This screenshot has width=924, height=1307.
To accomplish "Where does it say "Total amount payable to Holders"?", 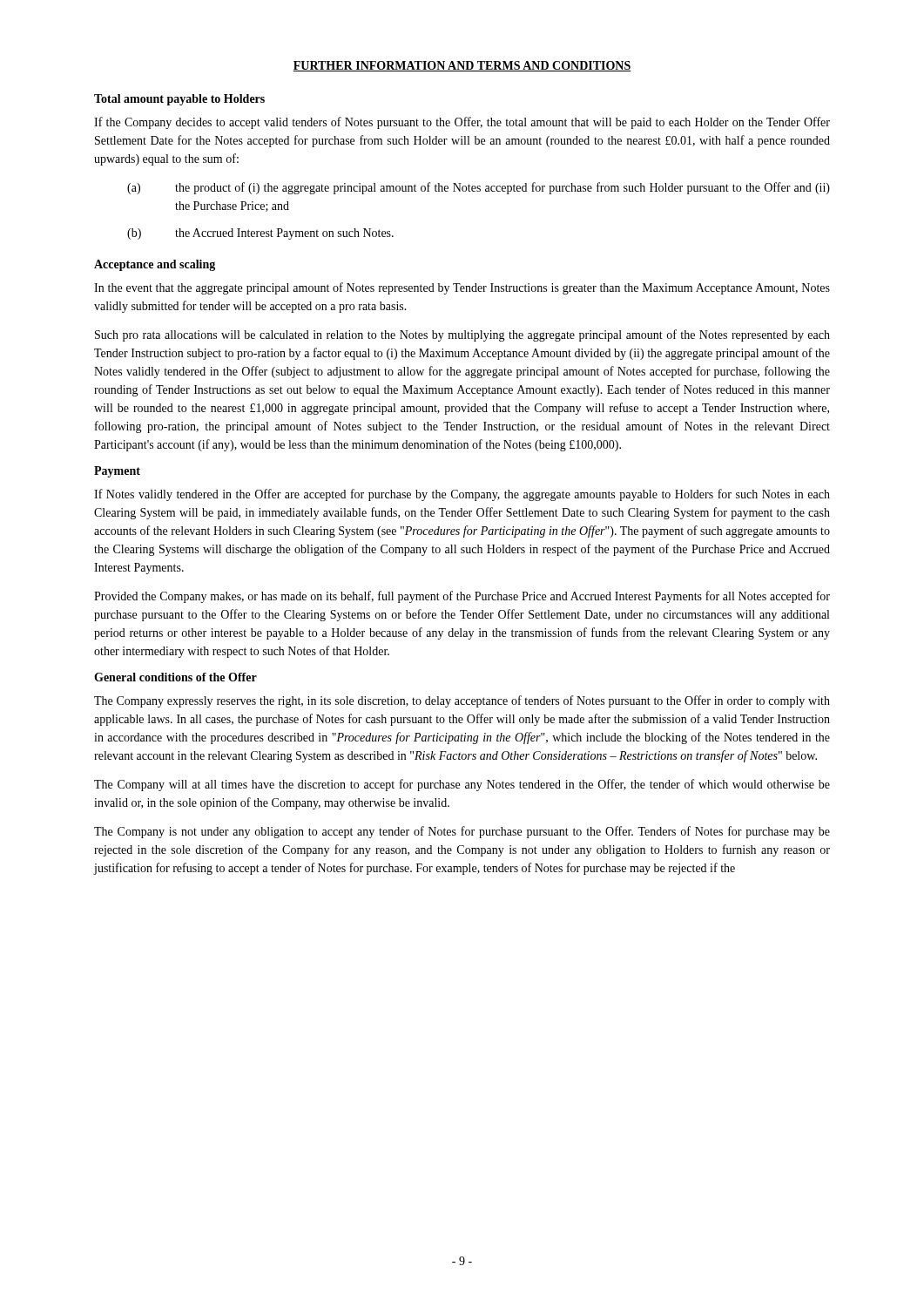I will tap(180, 99).
